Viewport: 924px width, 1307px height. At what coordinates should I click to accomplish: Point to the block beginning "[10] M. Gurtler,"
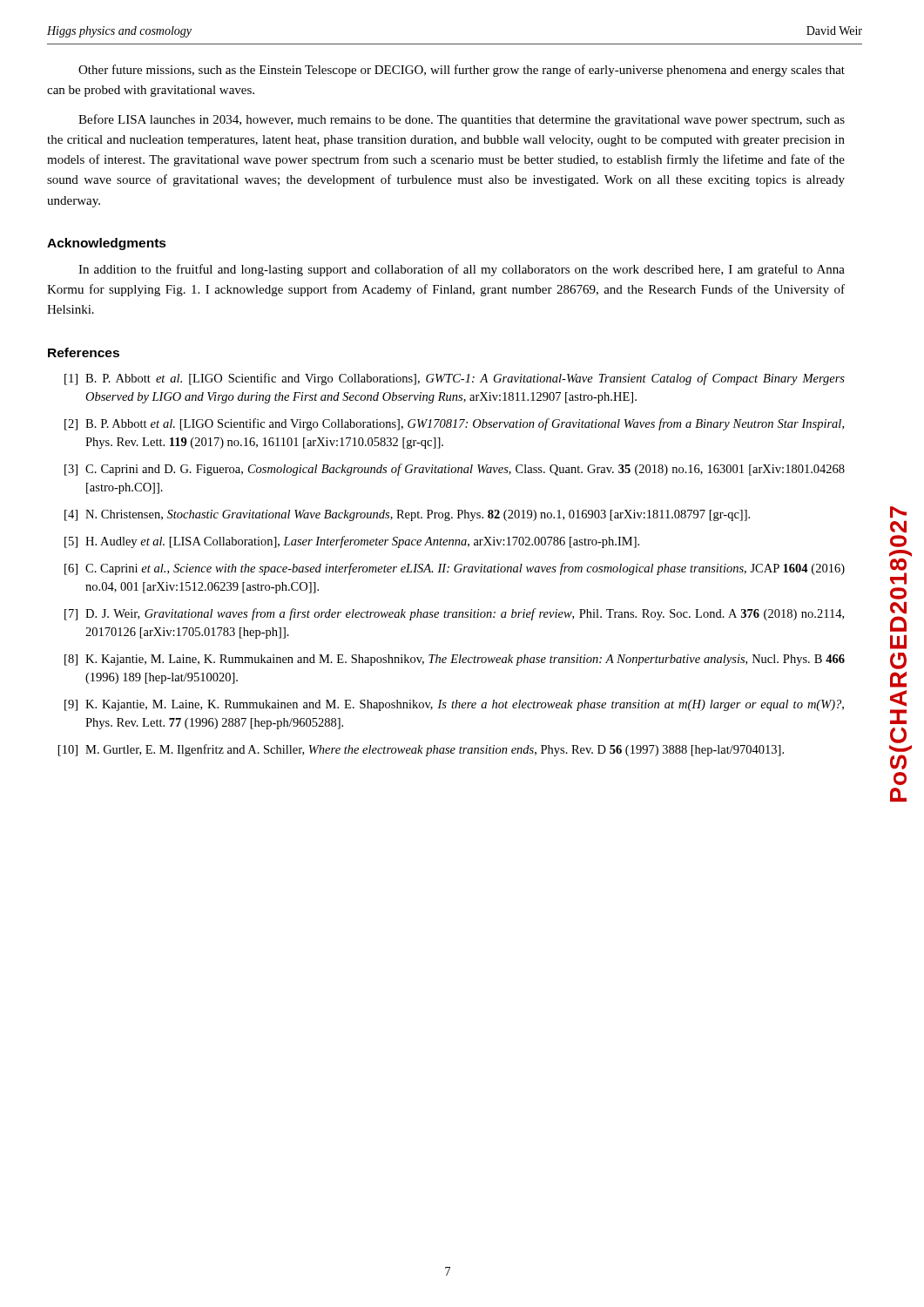pos(446,750)
